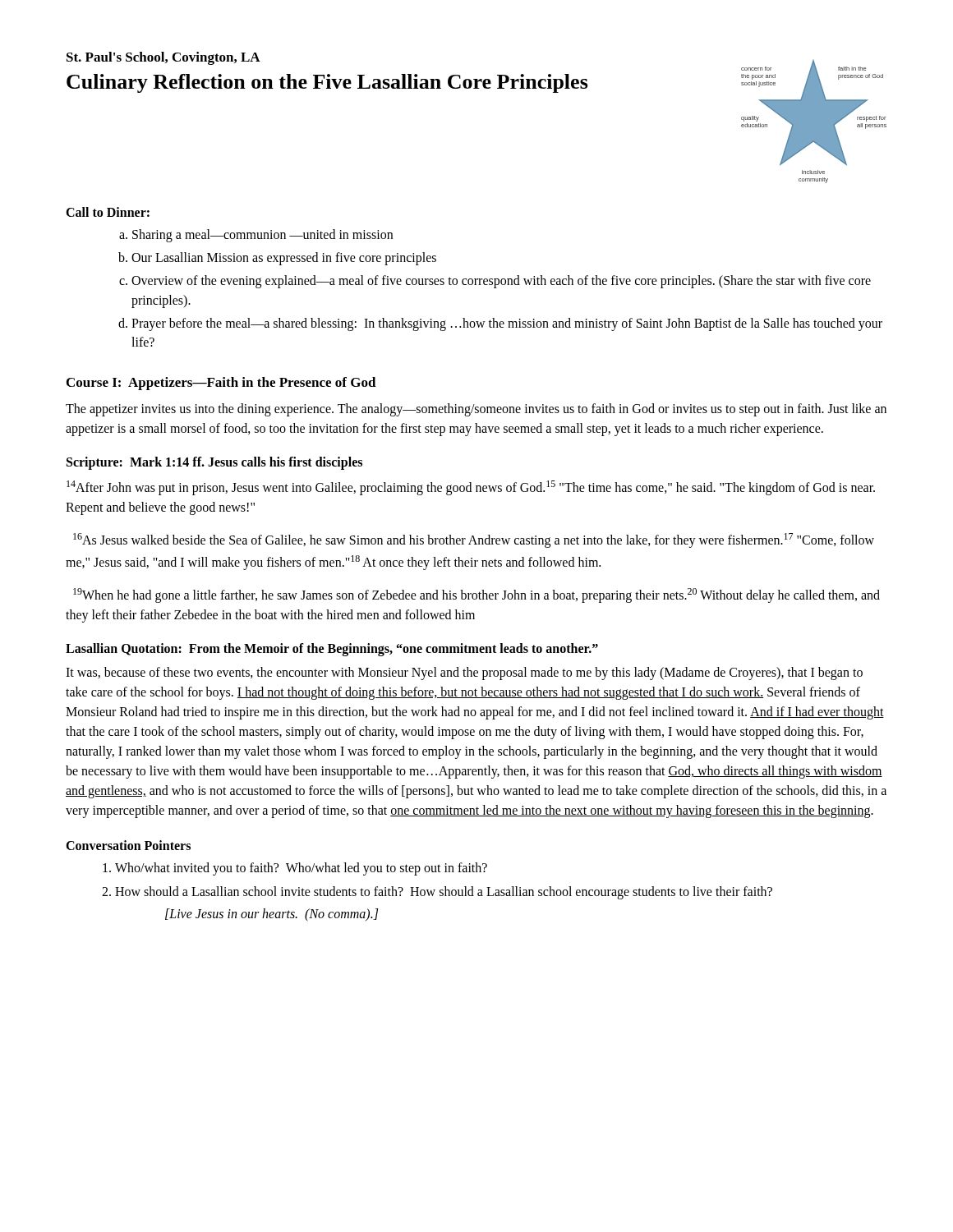This screenshot has height=1232, width=953.
Task: Find the element starting "Course I: Appetizers—Faith"
Action: (x=221, y=382)
